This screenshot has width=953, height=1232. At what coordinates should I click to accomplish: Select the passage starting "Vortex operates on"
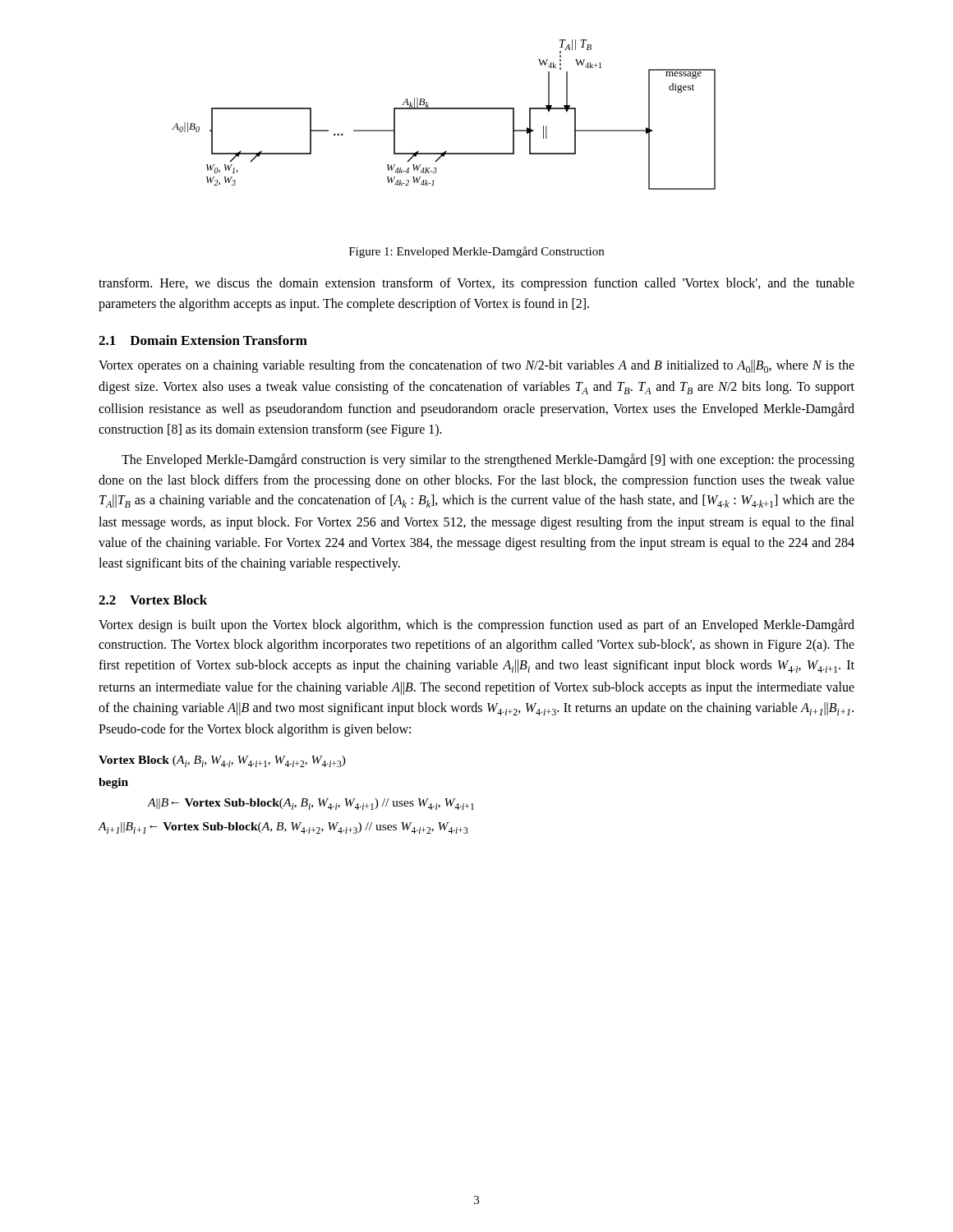[476, 397]
